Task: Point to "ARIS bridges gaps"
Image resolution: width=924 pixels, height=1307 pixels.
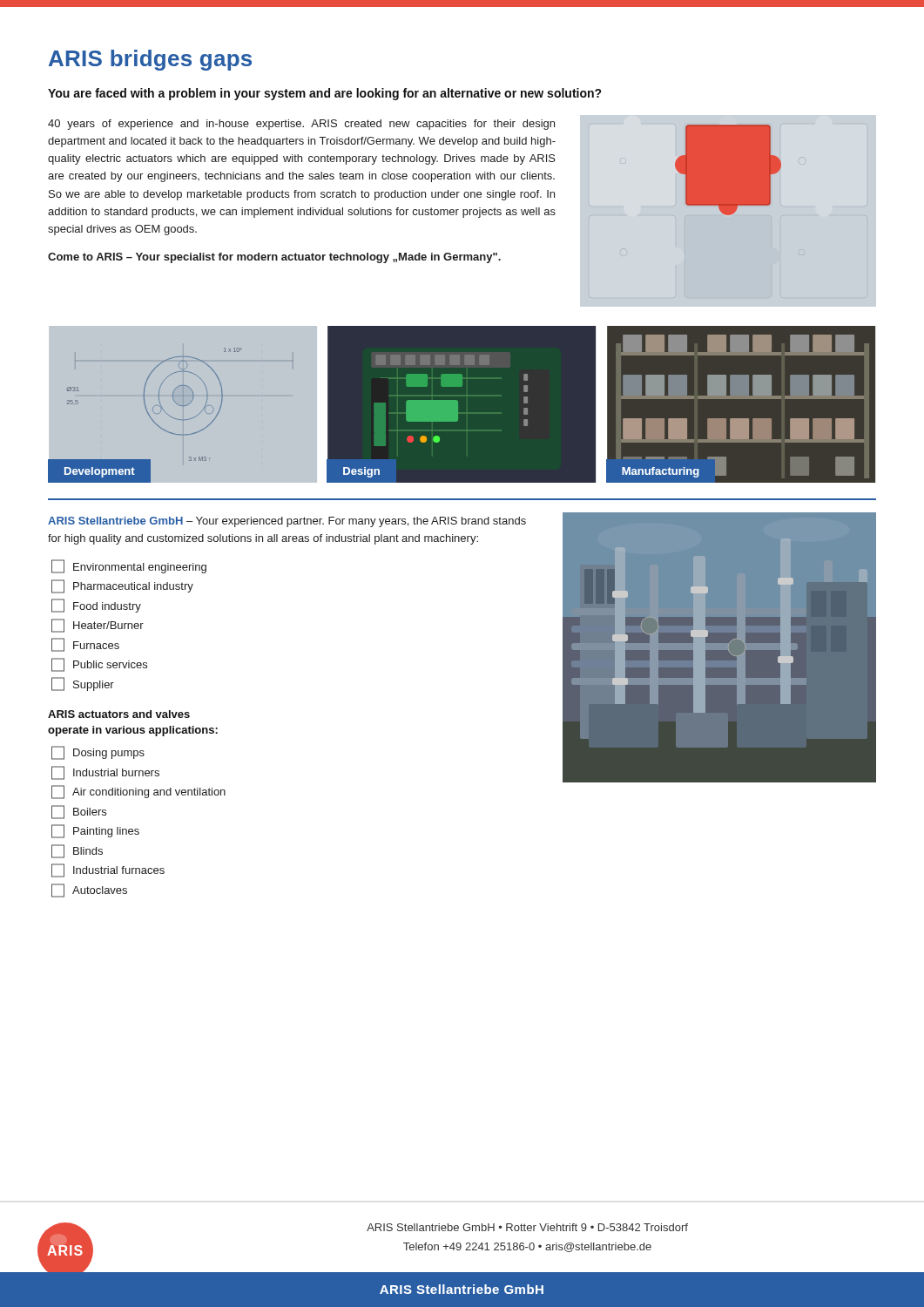Action: 150,60
